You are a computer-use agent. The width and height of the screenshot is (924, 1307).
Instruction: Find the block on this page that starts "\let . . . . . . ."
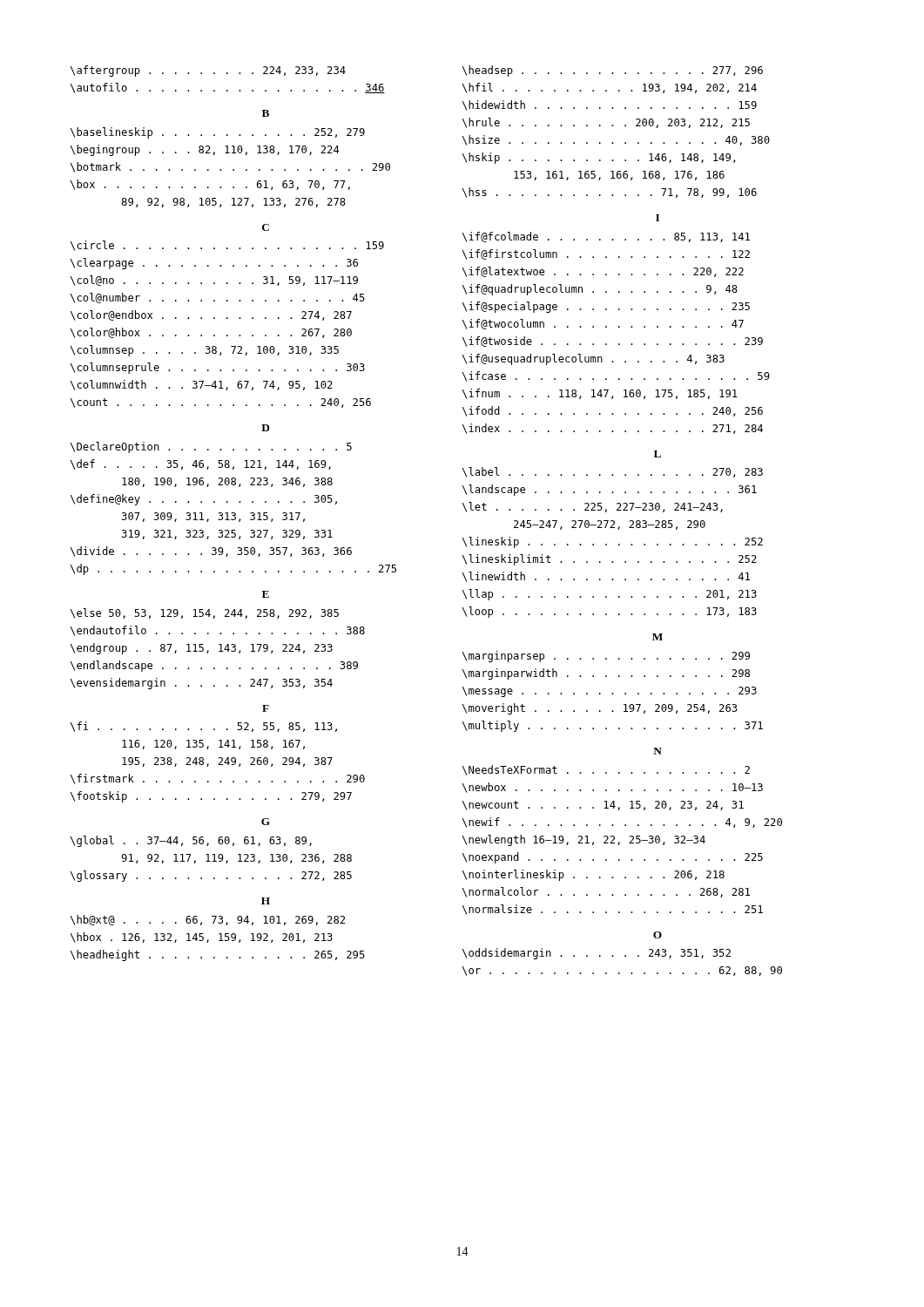pos(593,516)
